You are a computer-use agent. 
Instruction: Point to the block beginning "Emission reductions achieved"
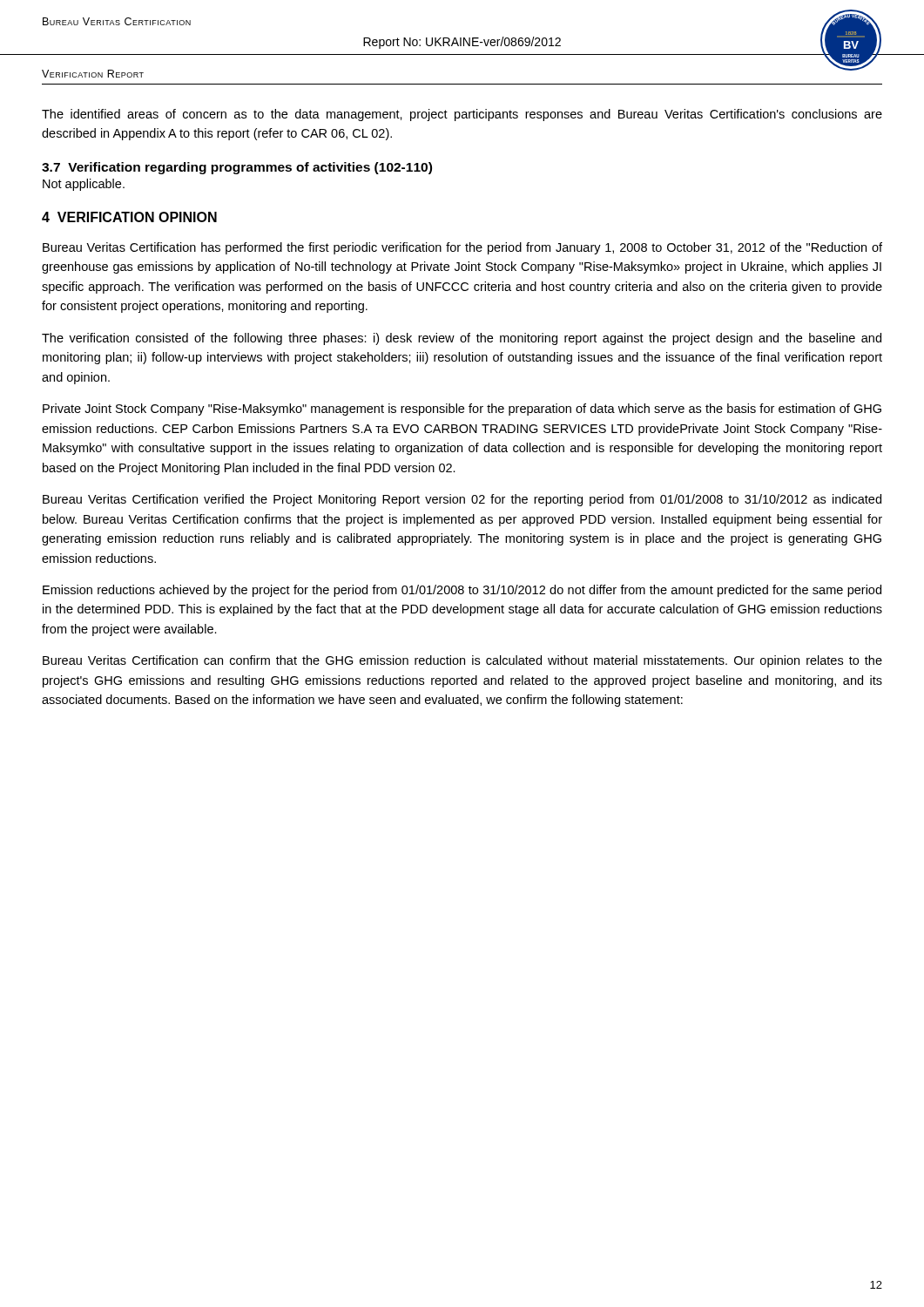point(462,609)
